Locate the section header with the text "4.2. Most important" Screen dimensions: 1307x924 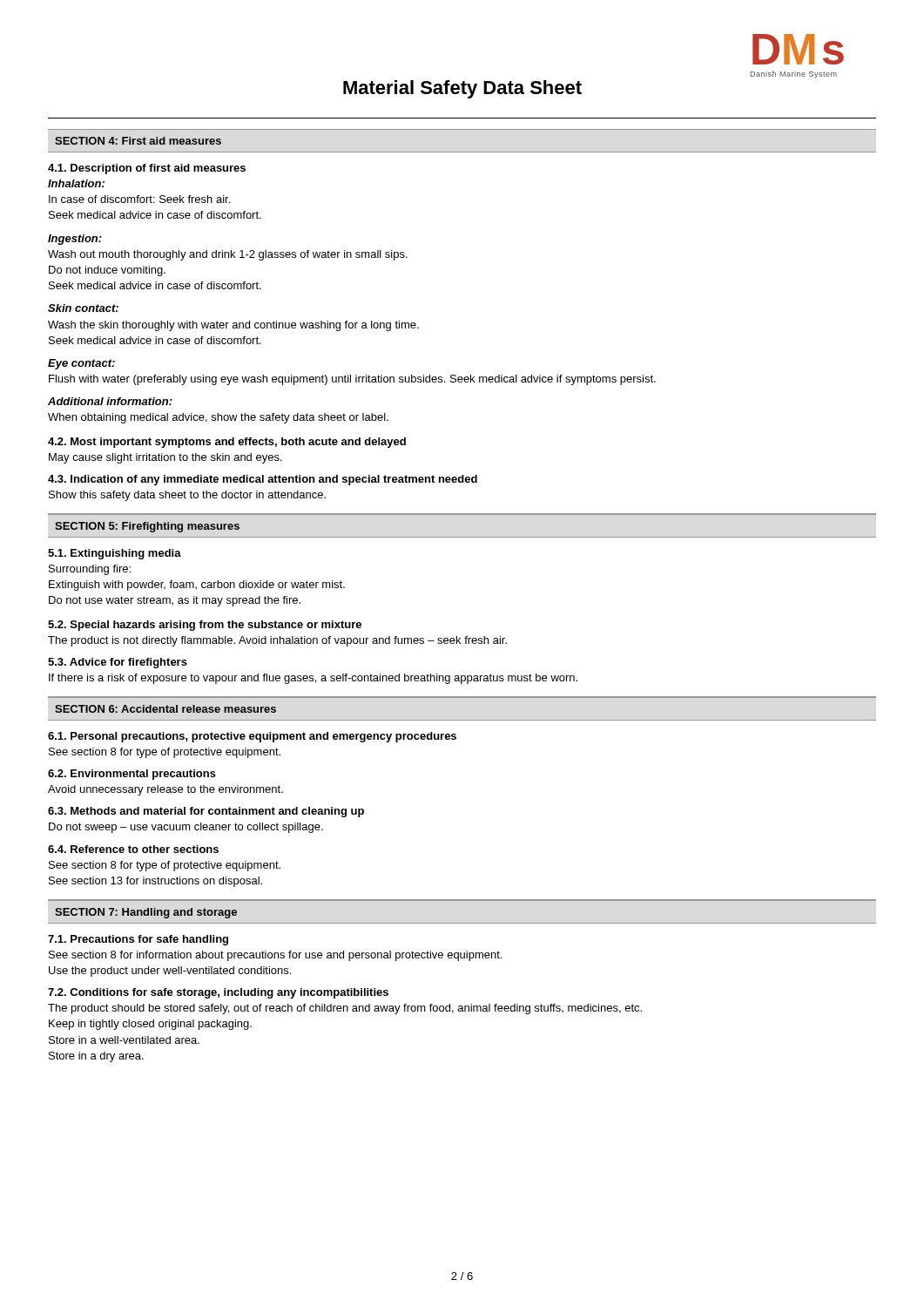(227, 441)
